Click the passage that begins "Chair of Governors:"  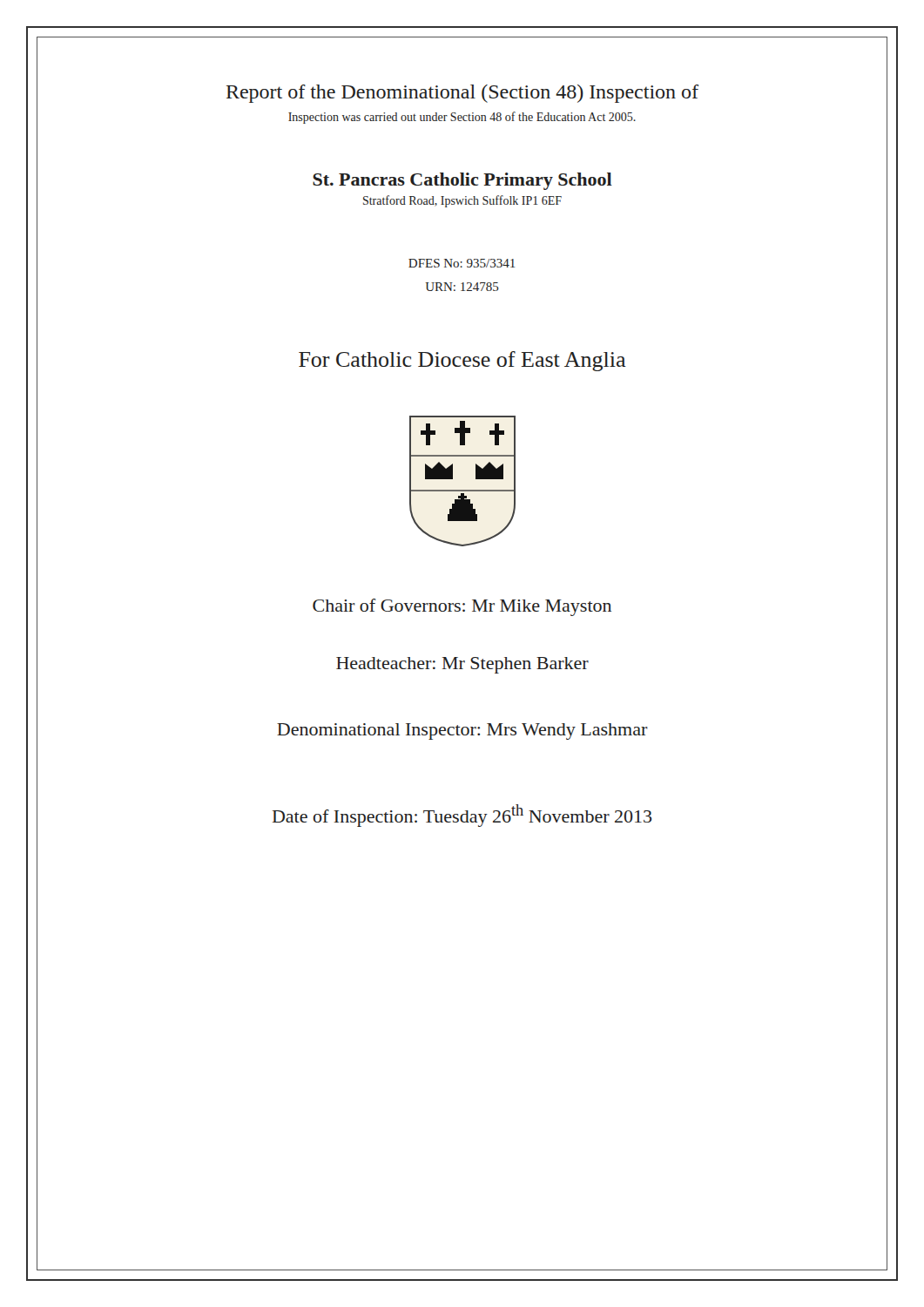(x=462, y=605)
